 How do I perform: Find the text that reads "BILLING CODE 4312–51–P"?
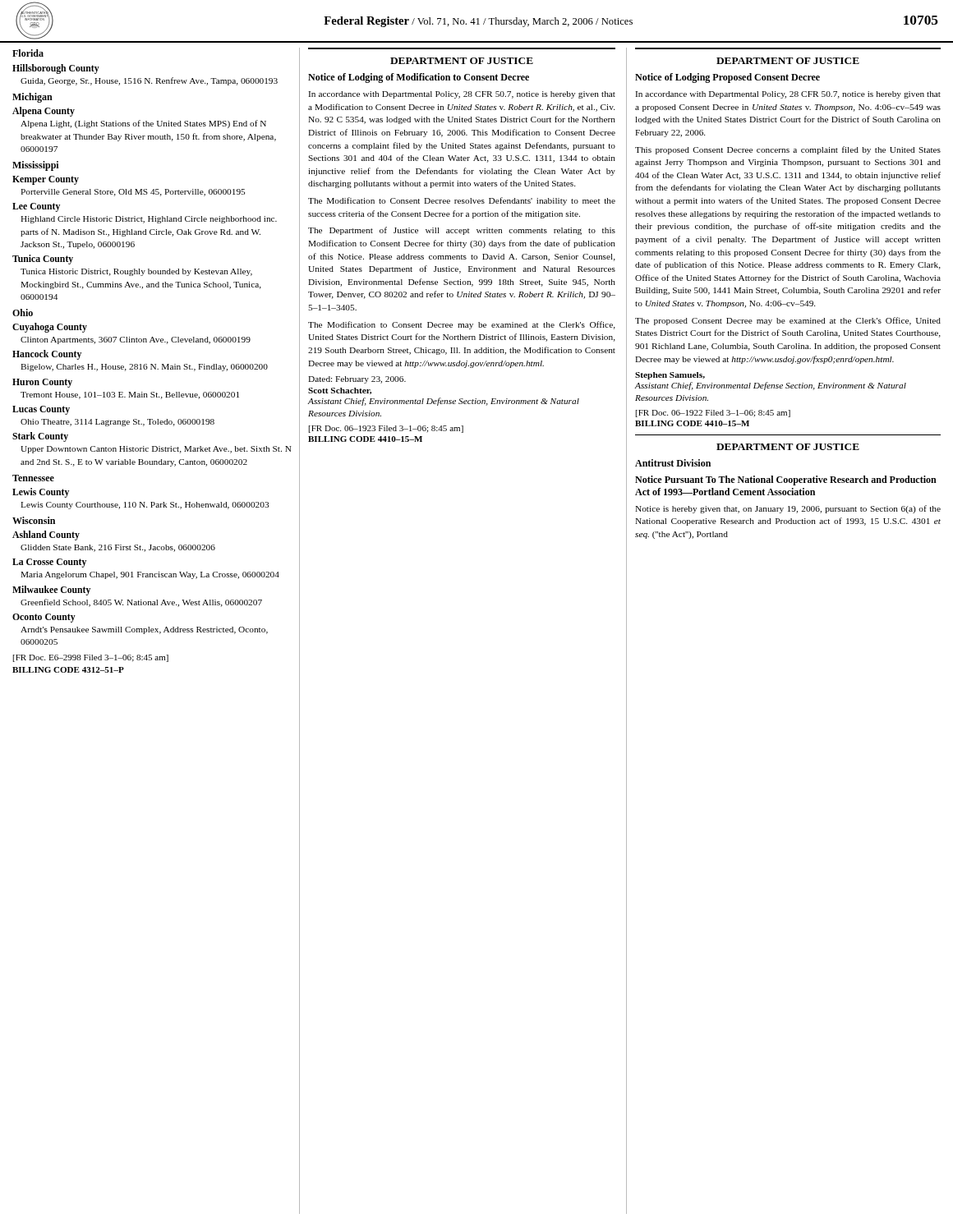pos(68,670)
